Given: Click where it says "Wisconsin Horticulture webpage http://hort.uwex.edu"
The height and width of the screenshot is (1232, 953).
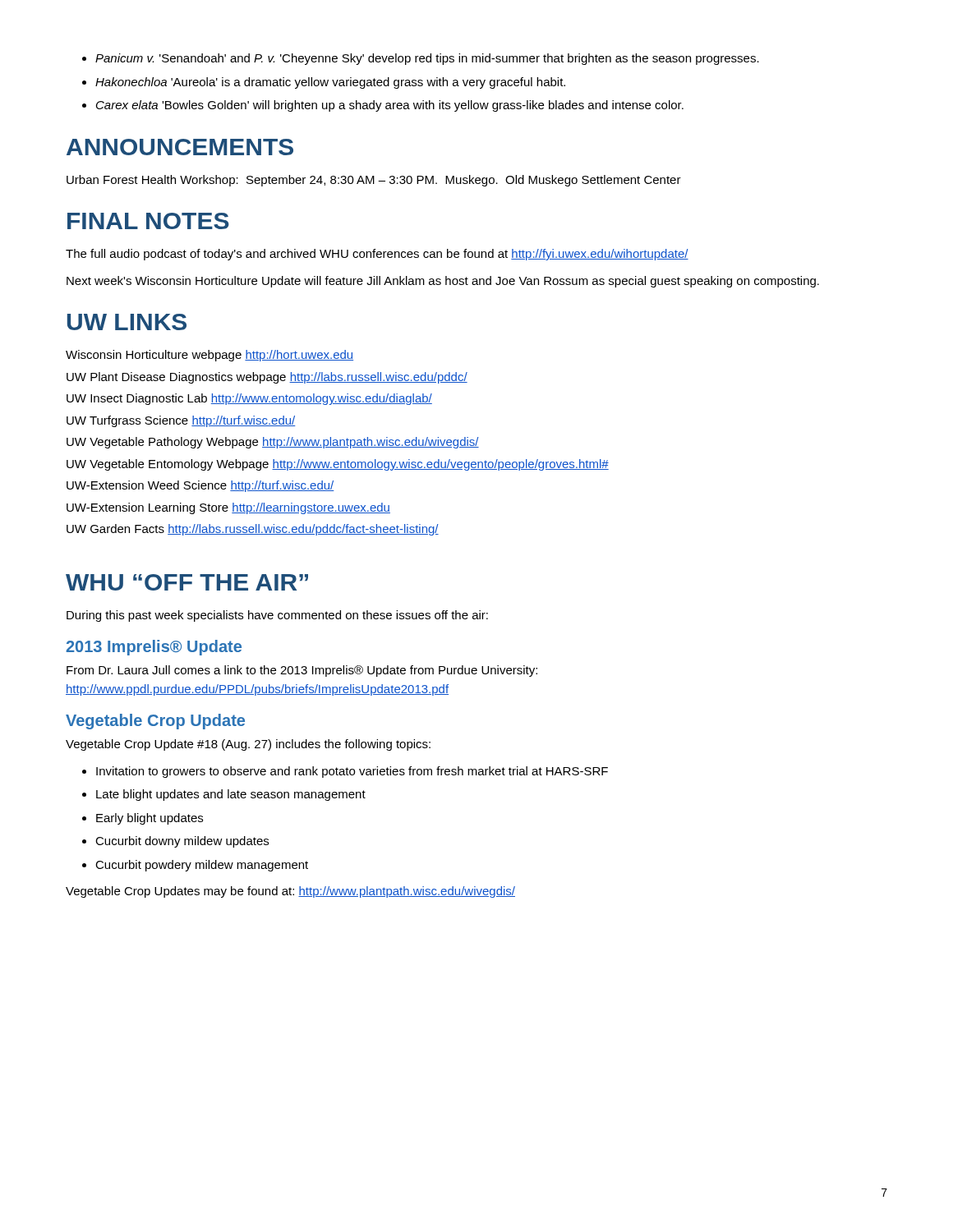Looking at the screenshot, I should coord(210,354).
